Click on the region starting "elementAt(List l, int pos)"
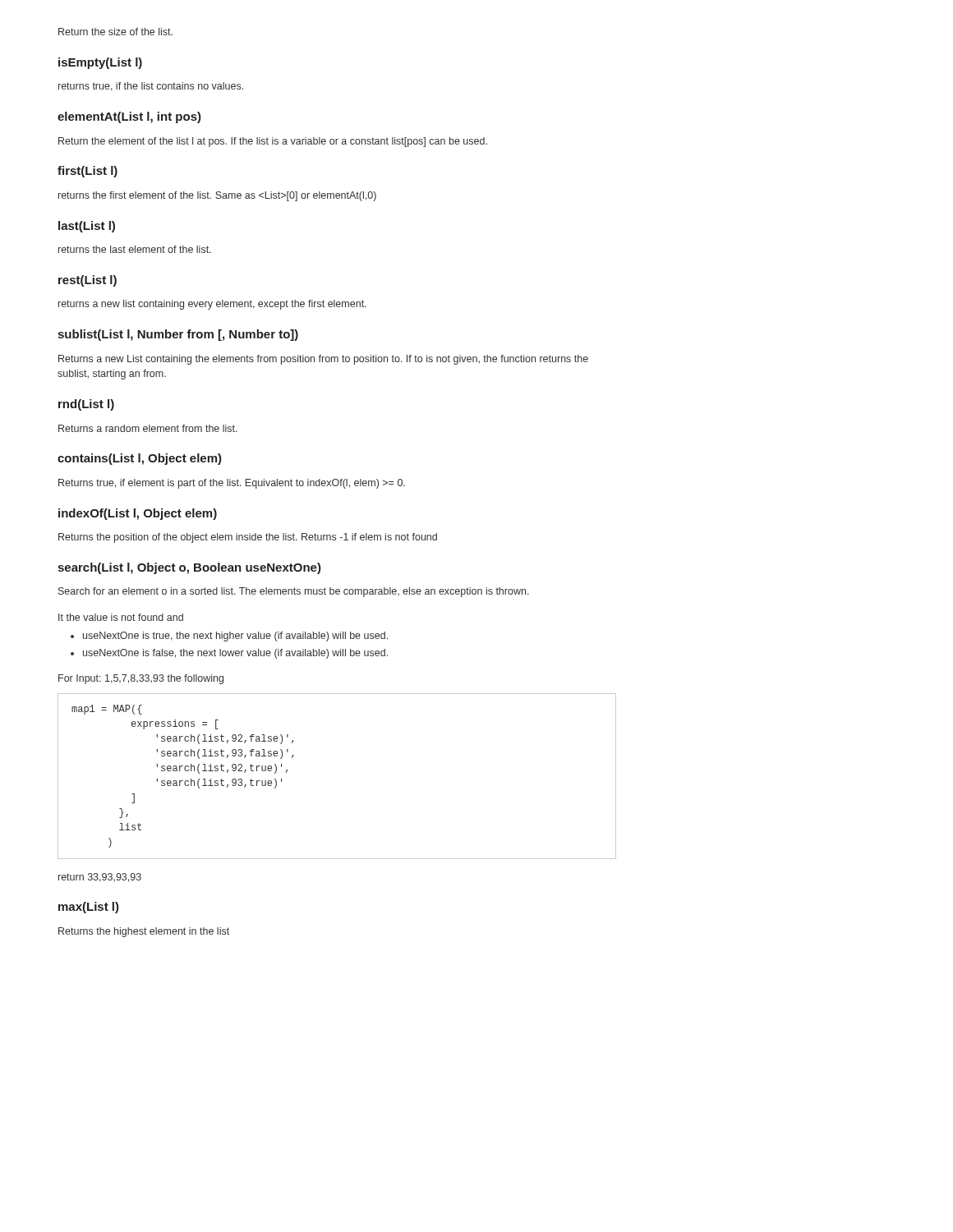This screenshot has width=953, height=1232. (129, 116)
